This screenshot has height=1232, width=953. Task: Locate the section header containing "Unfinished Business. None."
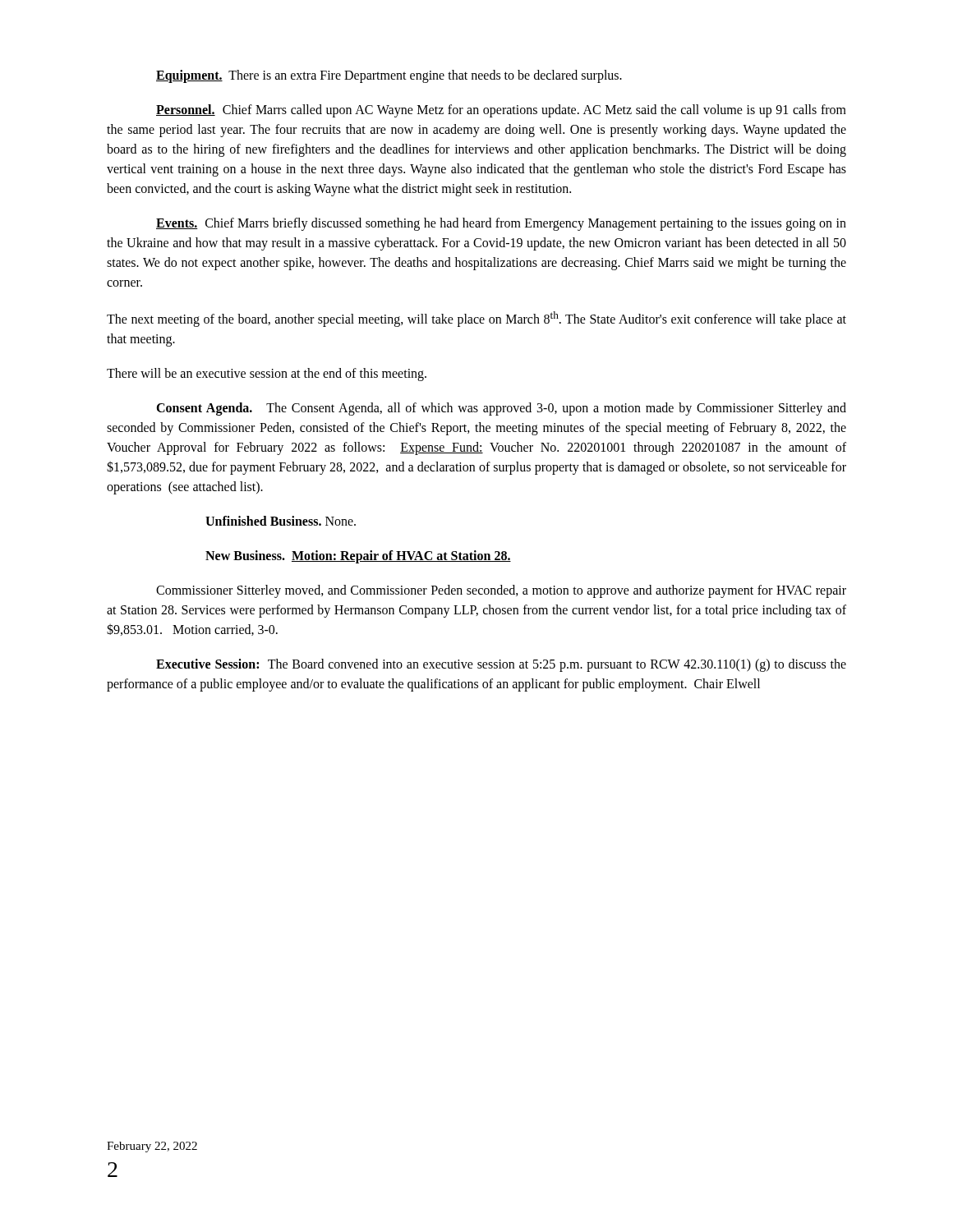pos(281,521)
